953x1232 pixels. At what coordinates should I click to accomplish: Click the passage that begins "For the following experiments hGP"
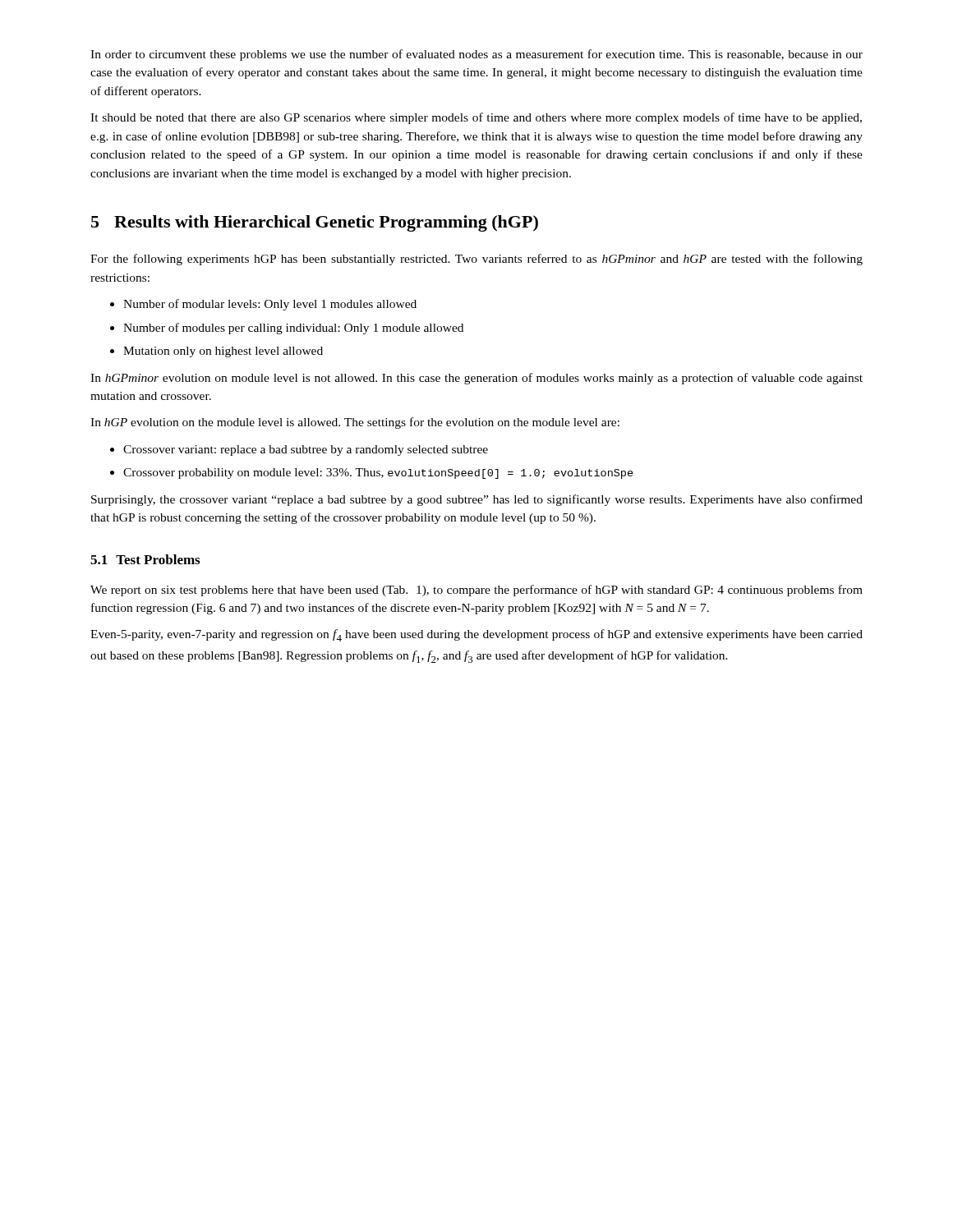click(476, 268)
